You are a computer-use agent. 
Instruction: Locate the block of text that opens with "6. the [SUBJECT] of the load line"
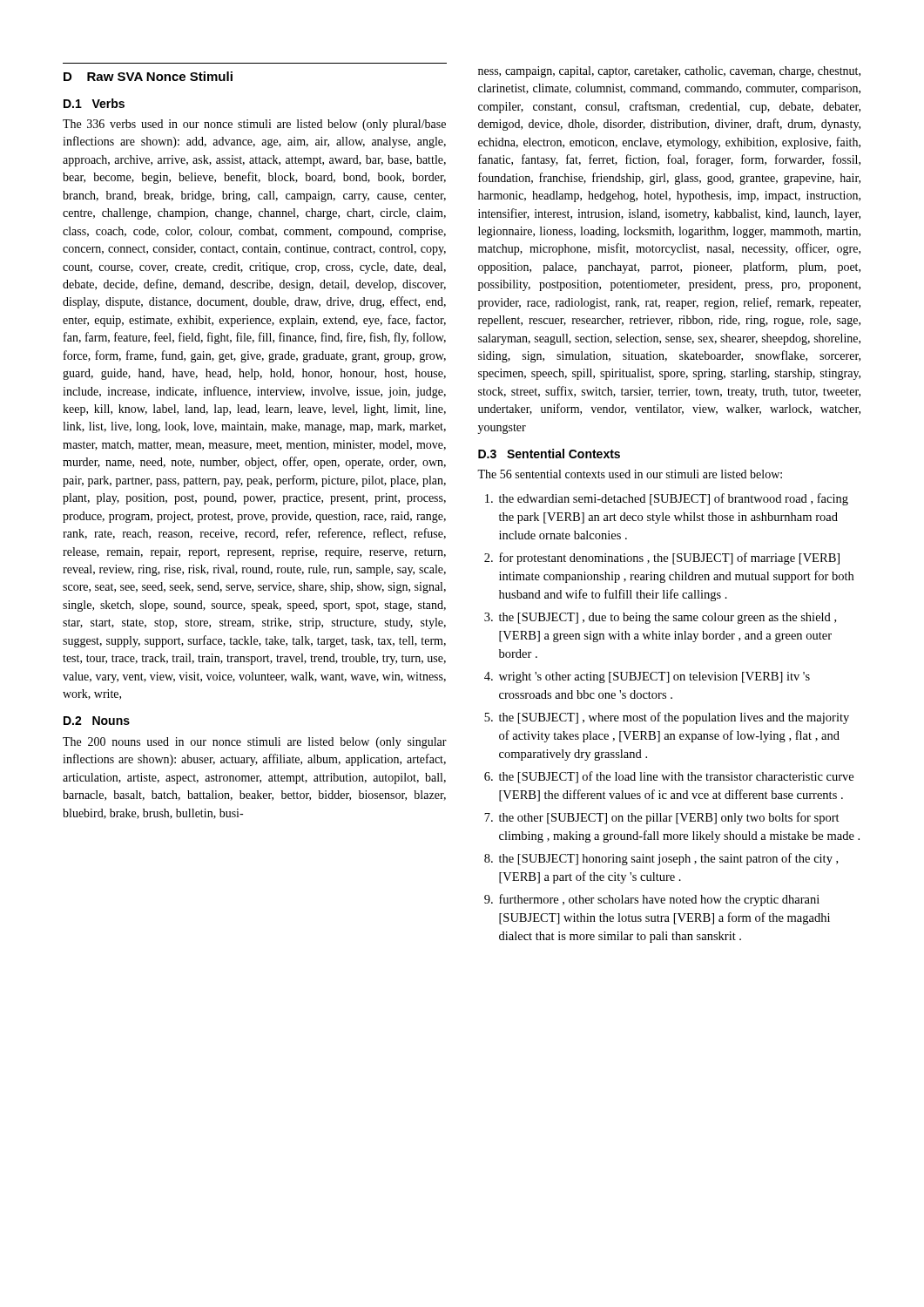coord(669,786)
